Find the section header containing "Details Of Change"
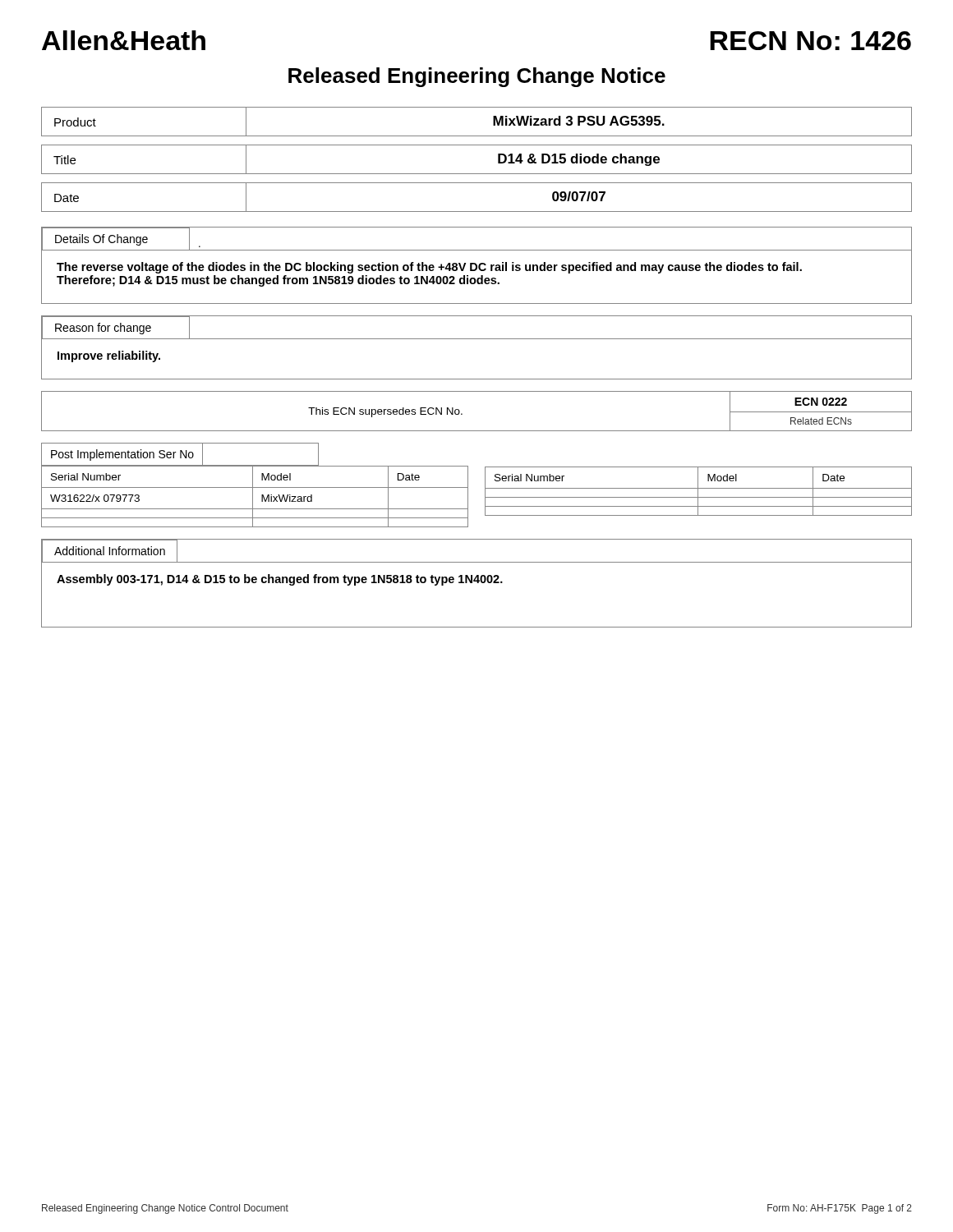The height and width of the screenshot is (1232, 953). coord(101,239)
